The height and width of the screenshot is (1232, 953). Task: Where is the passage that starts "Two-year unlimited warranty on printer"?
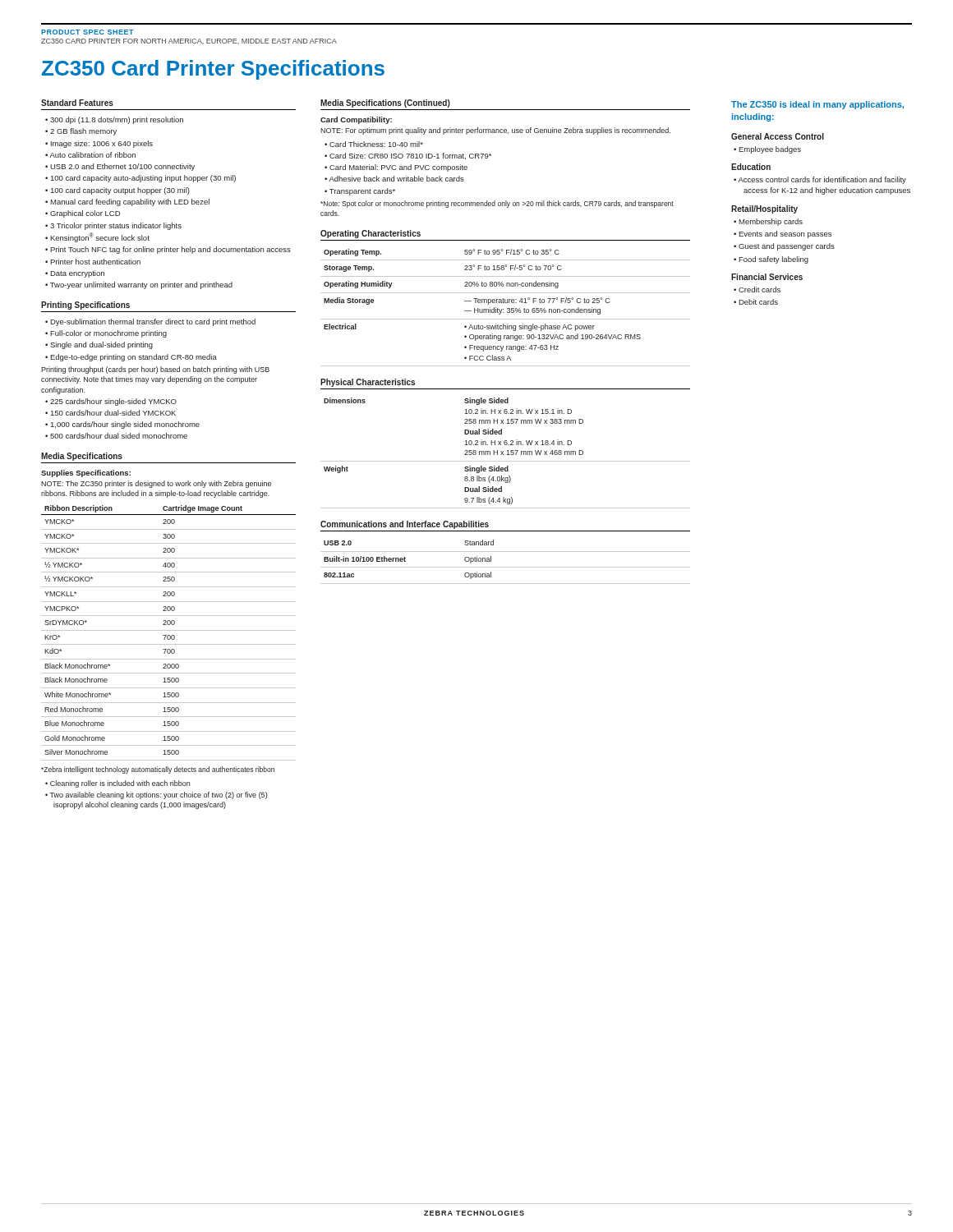141,285
